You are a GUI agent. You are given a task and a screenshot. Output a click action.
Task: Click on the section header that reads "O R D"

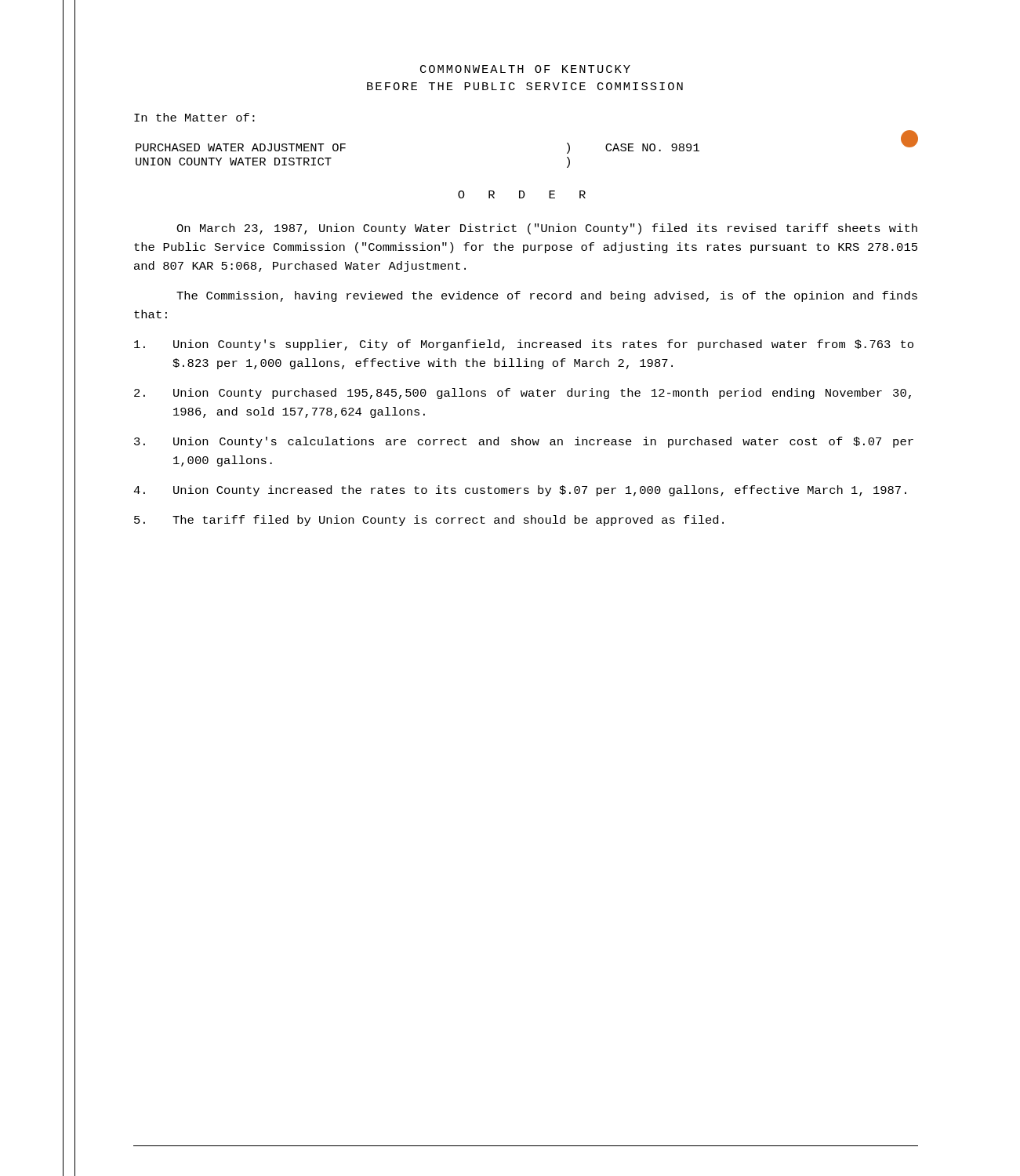526,195
